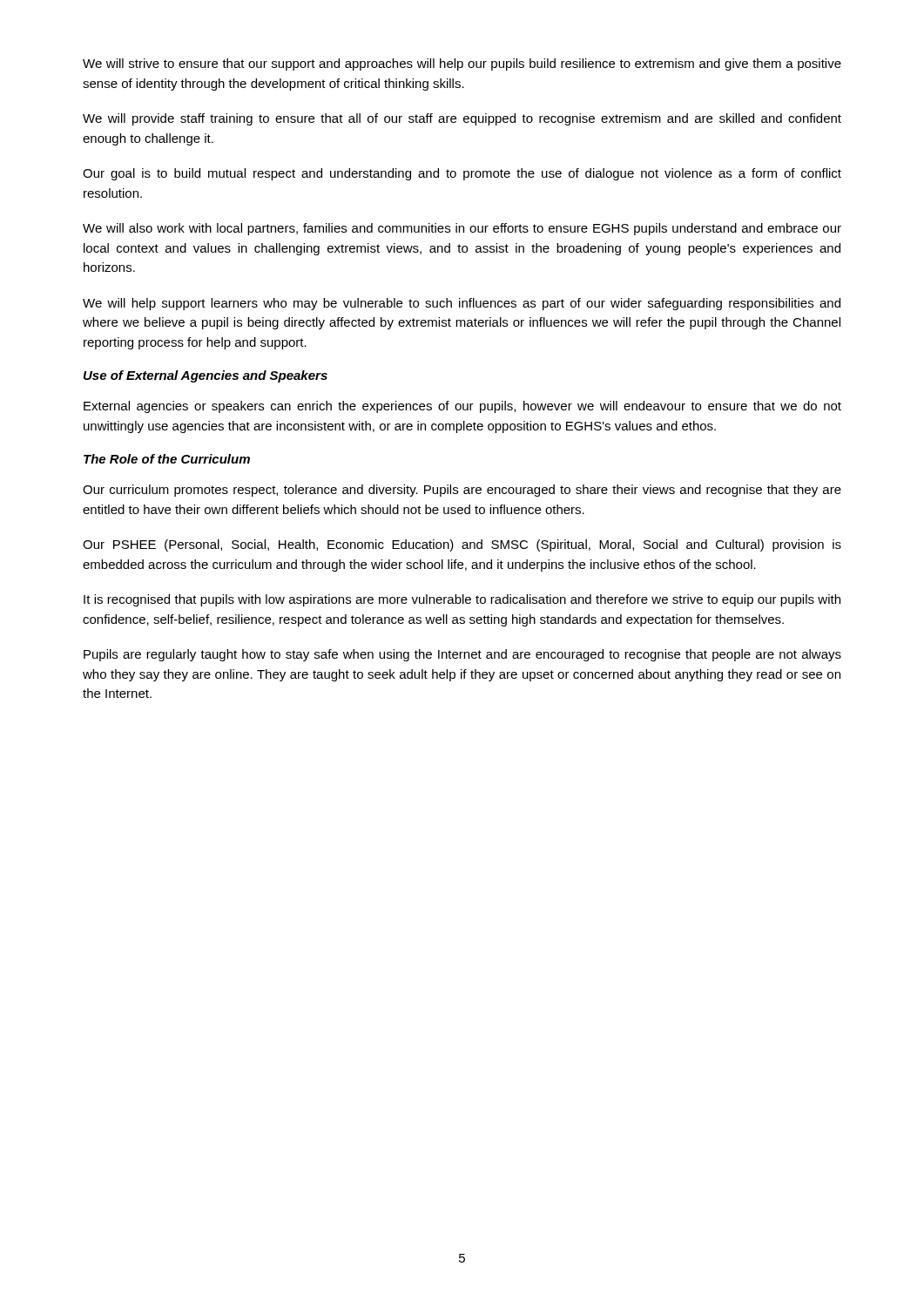Find the block on this page that starts "We will provide staff"
This screenshot has height=1307, width=924.
(462, 128)
